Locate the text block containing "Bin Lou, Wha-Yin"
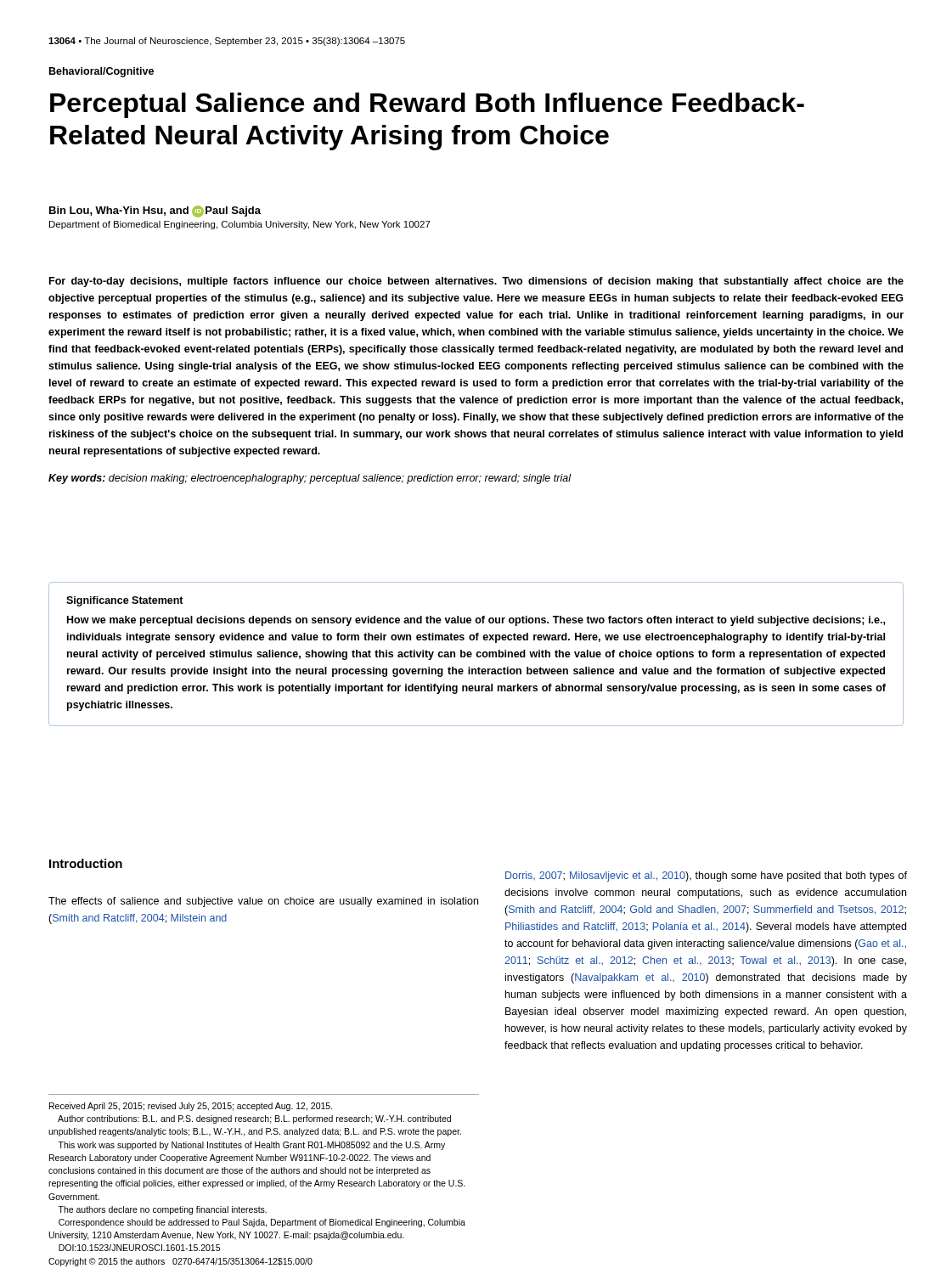Image resolution: width=952 pixels, height=1274 pixels. pyautogui.click(x=367, y=216)
